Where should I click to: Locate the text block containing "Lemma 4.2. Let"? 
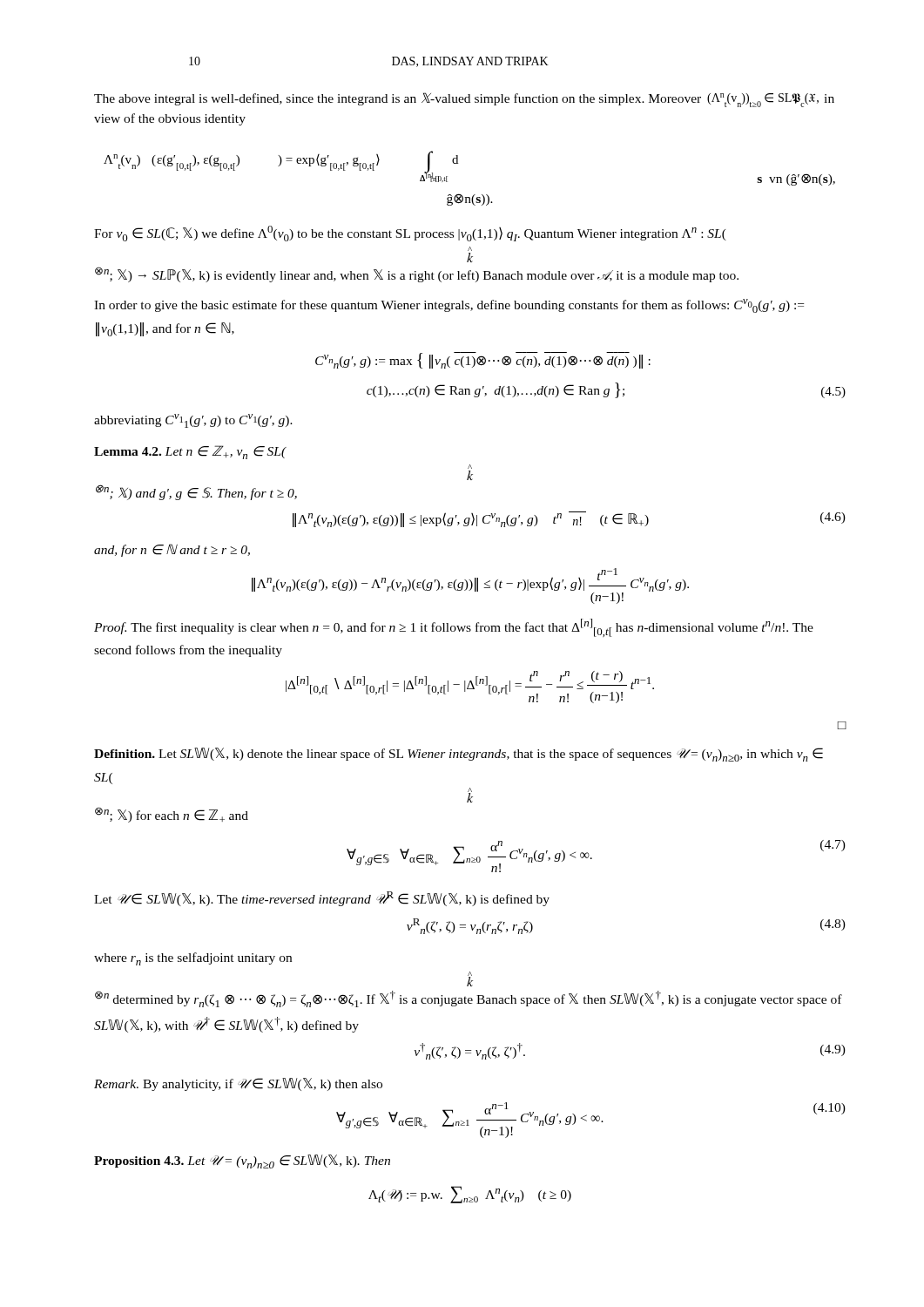point(470,472)
